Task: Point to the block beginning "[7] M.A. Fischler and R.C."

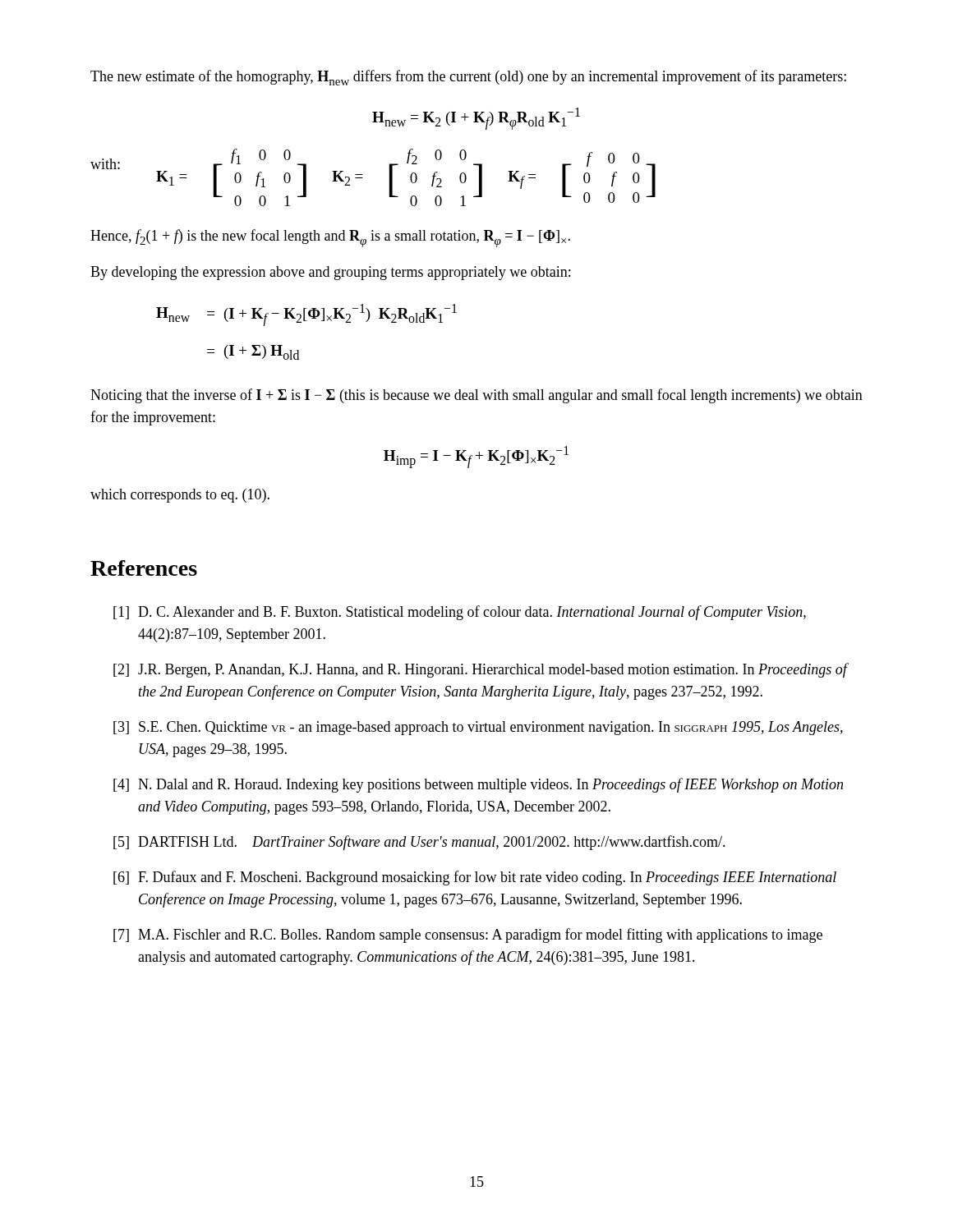Action: [x=476, y=946]
